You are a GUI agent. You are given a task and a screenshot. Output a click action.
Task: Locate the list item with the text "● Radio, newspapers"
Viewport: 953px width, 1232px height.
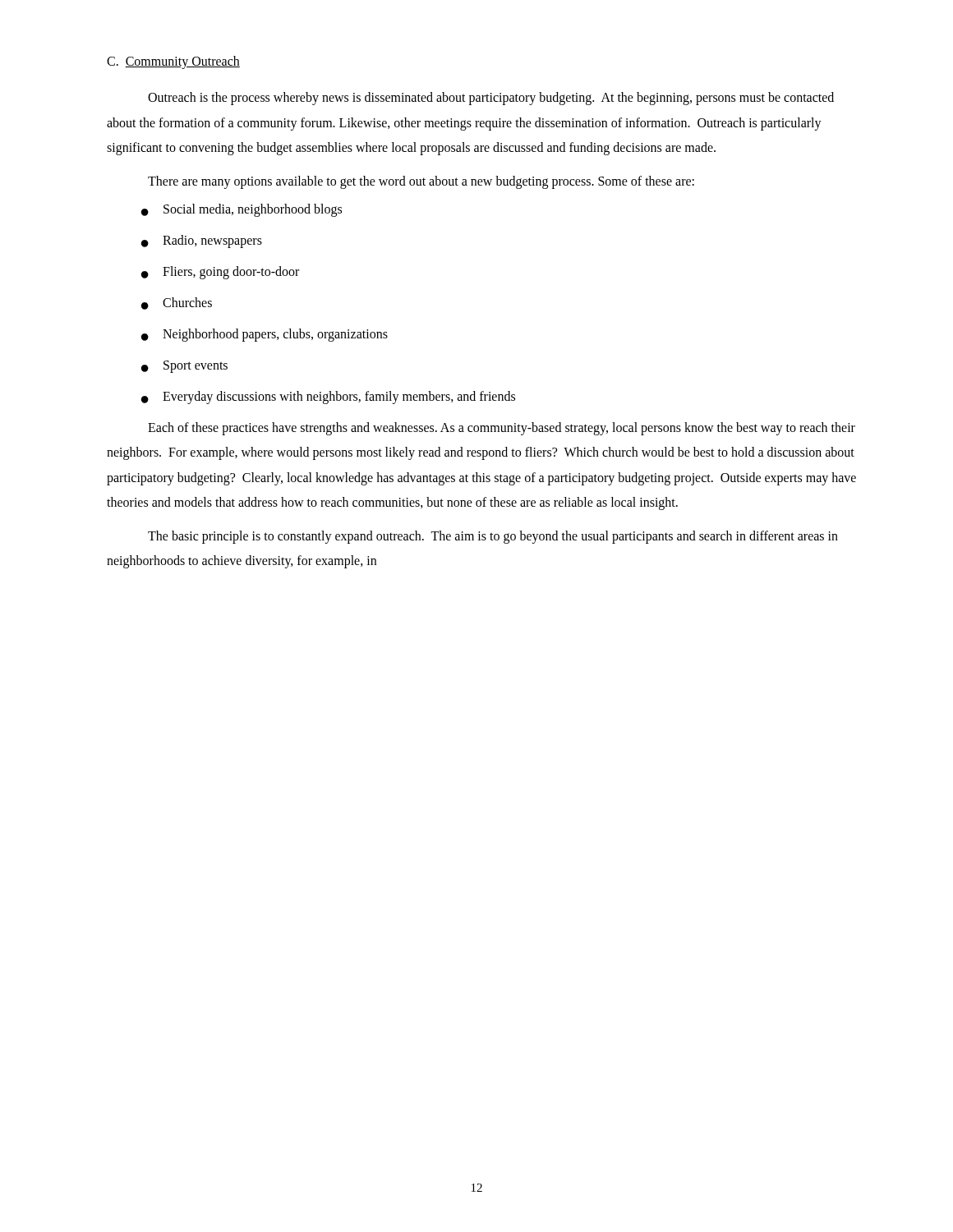(x=202, y=241)
